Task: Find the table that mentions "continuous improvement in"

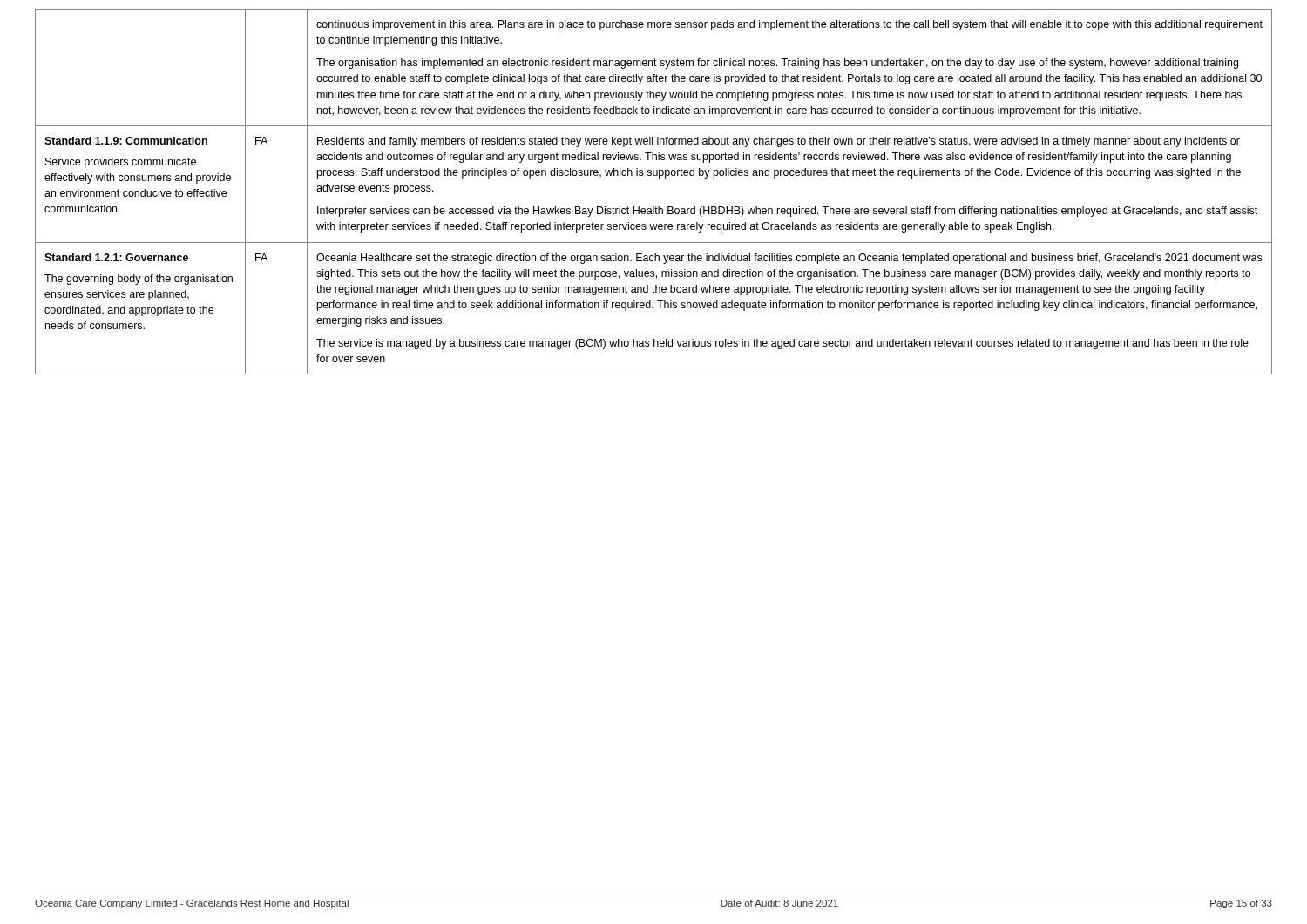Action: pyautogui.click(x=654, y=187)
